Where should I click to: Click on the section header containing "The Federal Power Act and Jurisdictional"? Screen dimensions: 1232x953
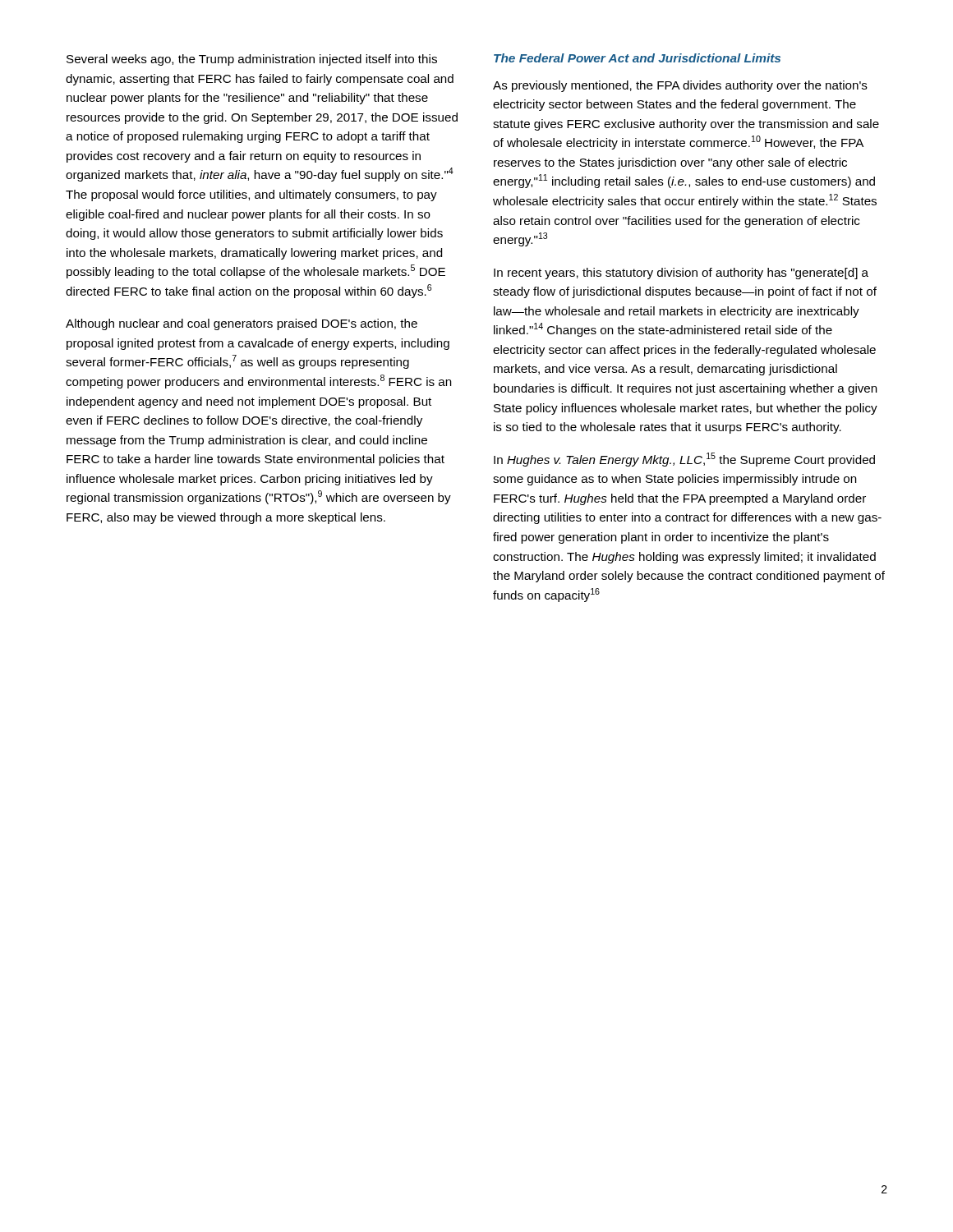tap(690, 58)
